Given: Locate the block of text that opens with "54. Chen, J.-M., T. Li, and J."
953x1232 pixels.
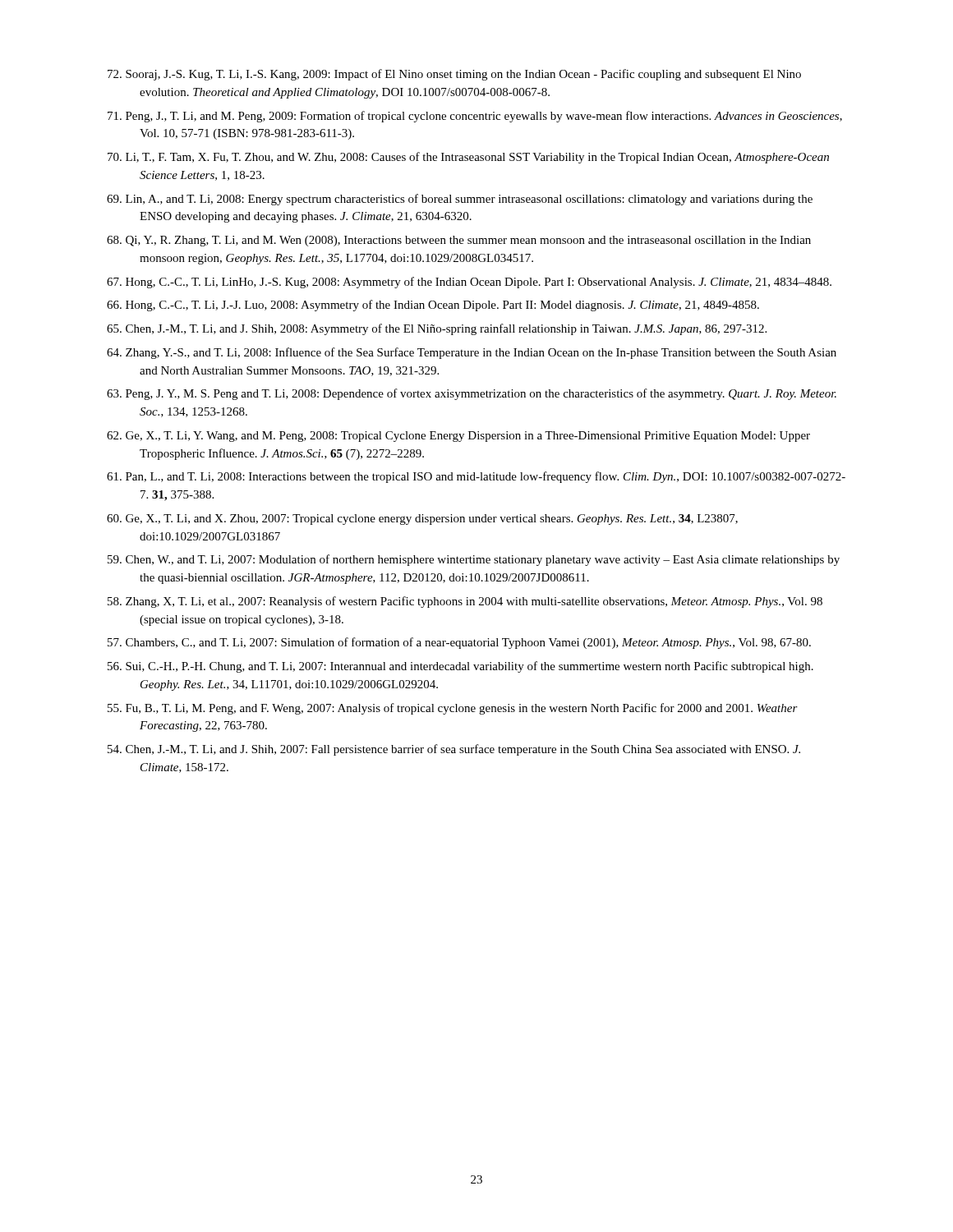Looking at the screenshot, I should coord(454,758).
